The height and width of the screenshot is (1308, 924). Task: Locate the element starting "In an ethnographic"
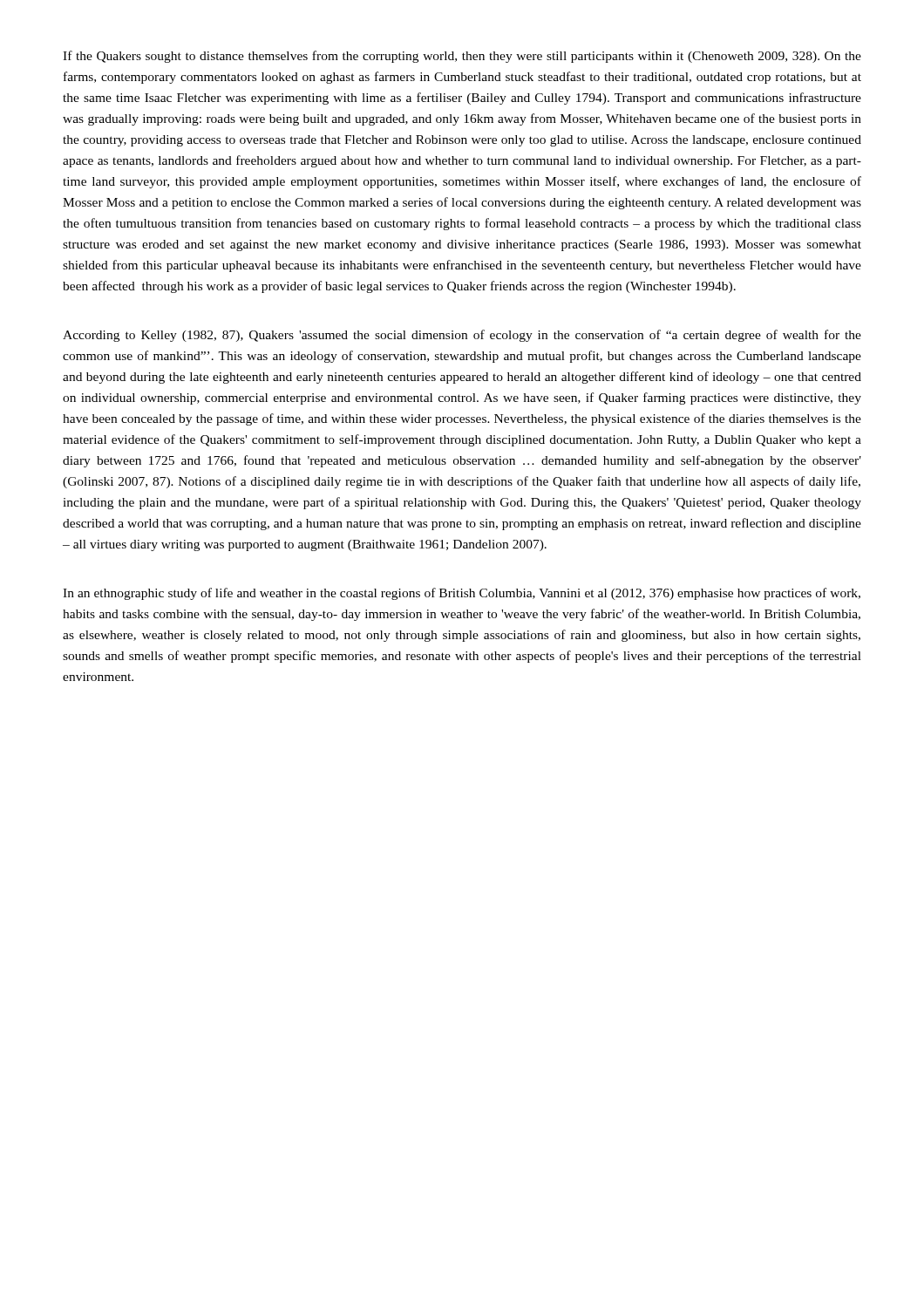point(462,635)
